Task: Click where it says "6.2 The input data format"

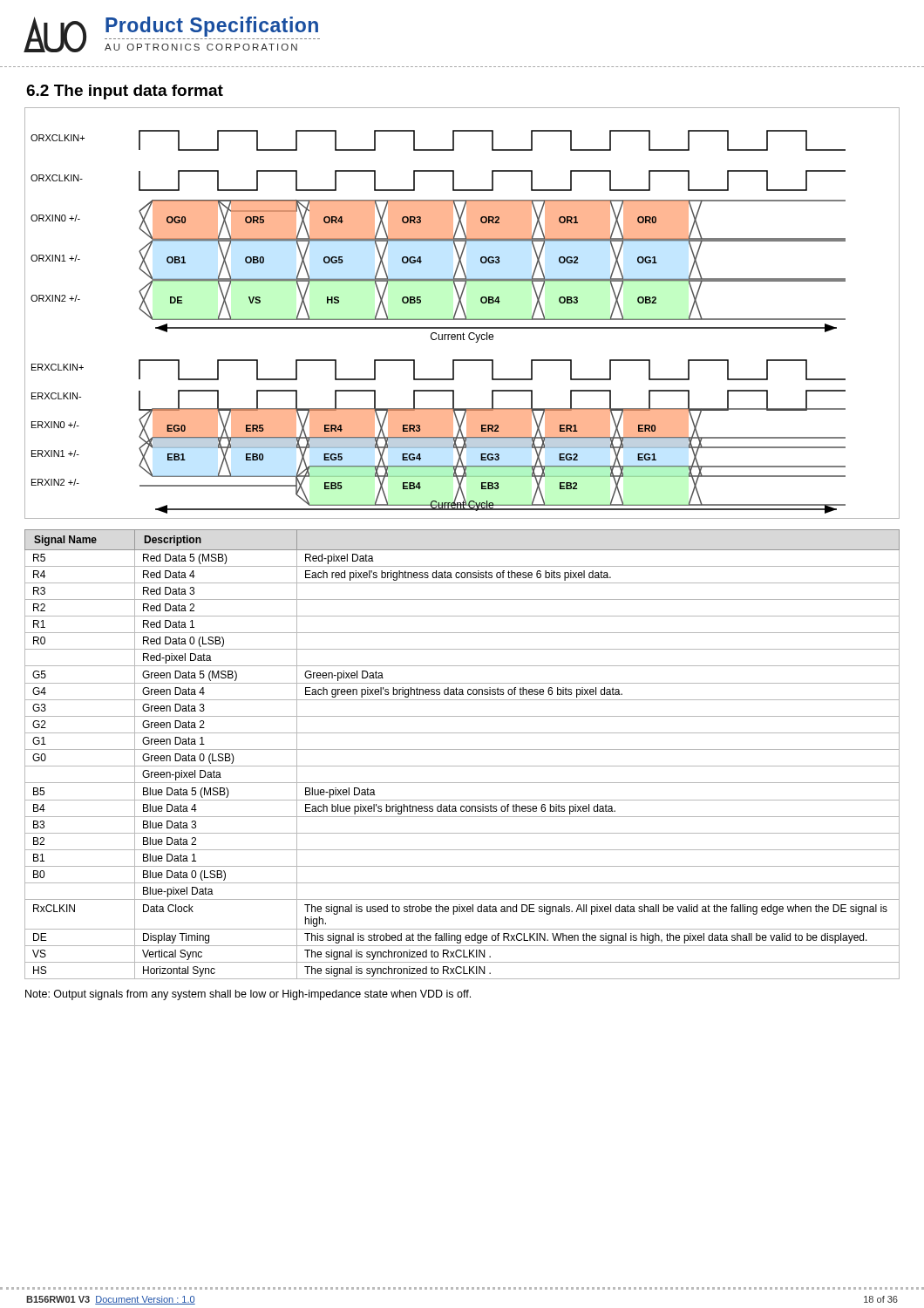Action: point(125,90)
